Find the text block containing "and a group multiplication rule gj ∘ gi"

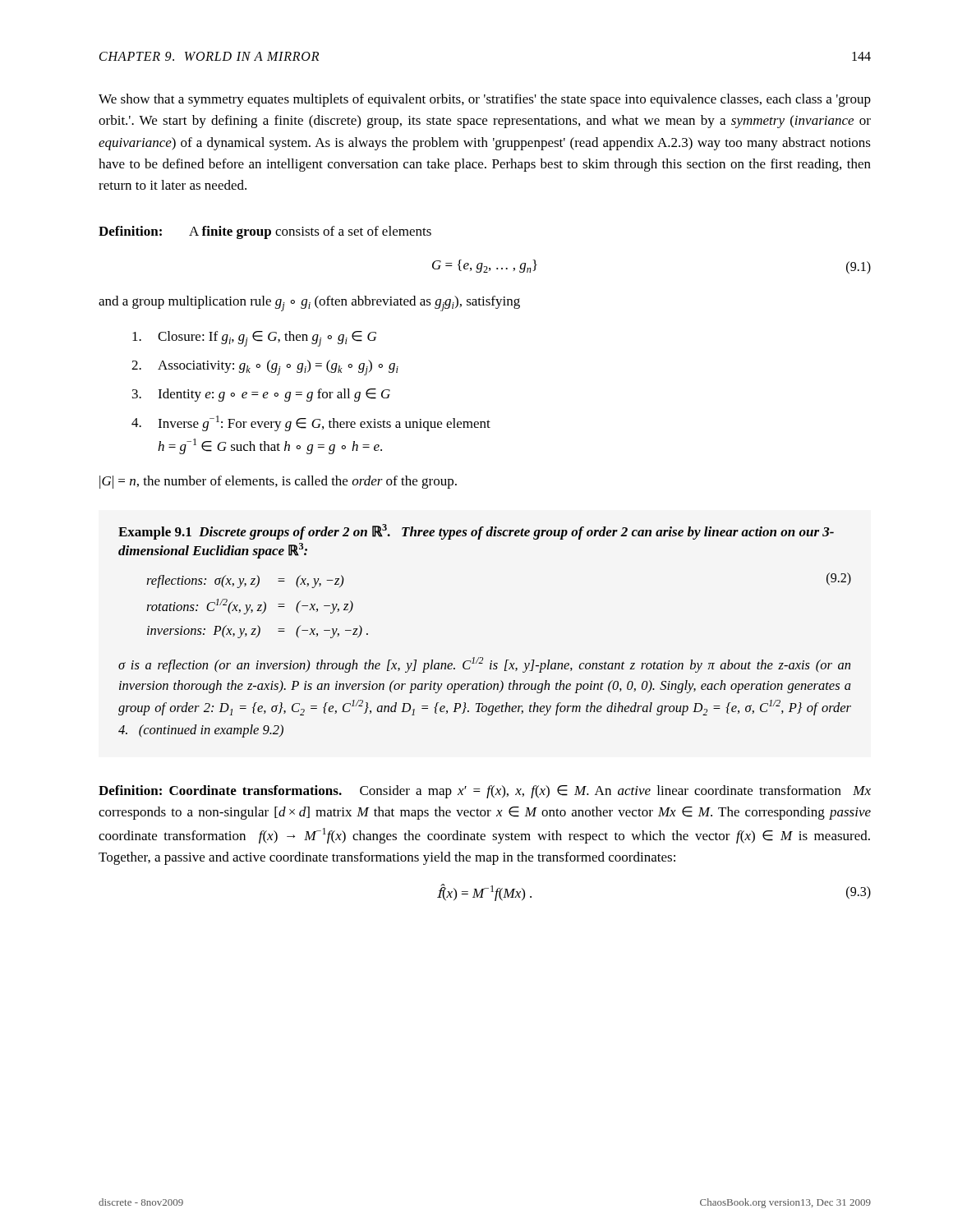point(485,303)
